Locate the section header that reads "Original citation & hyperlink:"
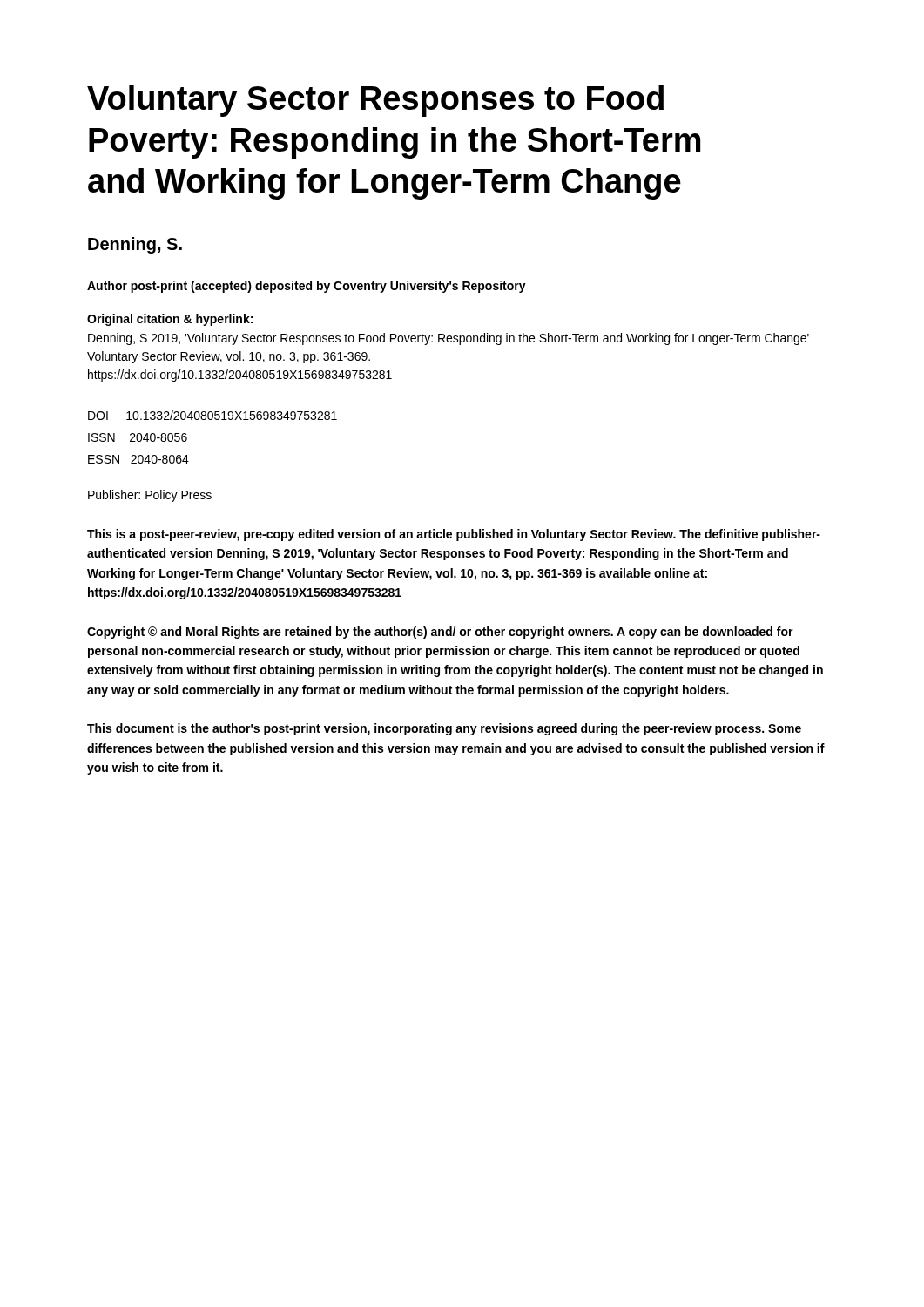Image resolution: width=924 pixels, height=1307 pixels. 462,348
